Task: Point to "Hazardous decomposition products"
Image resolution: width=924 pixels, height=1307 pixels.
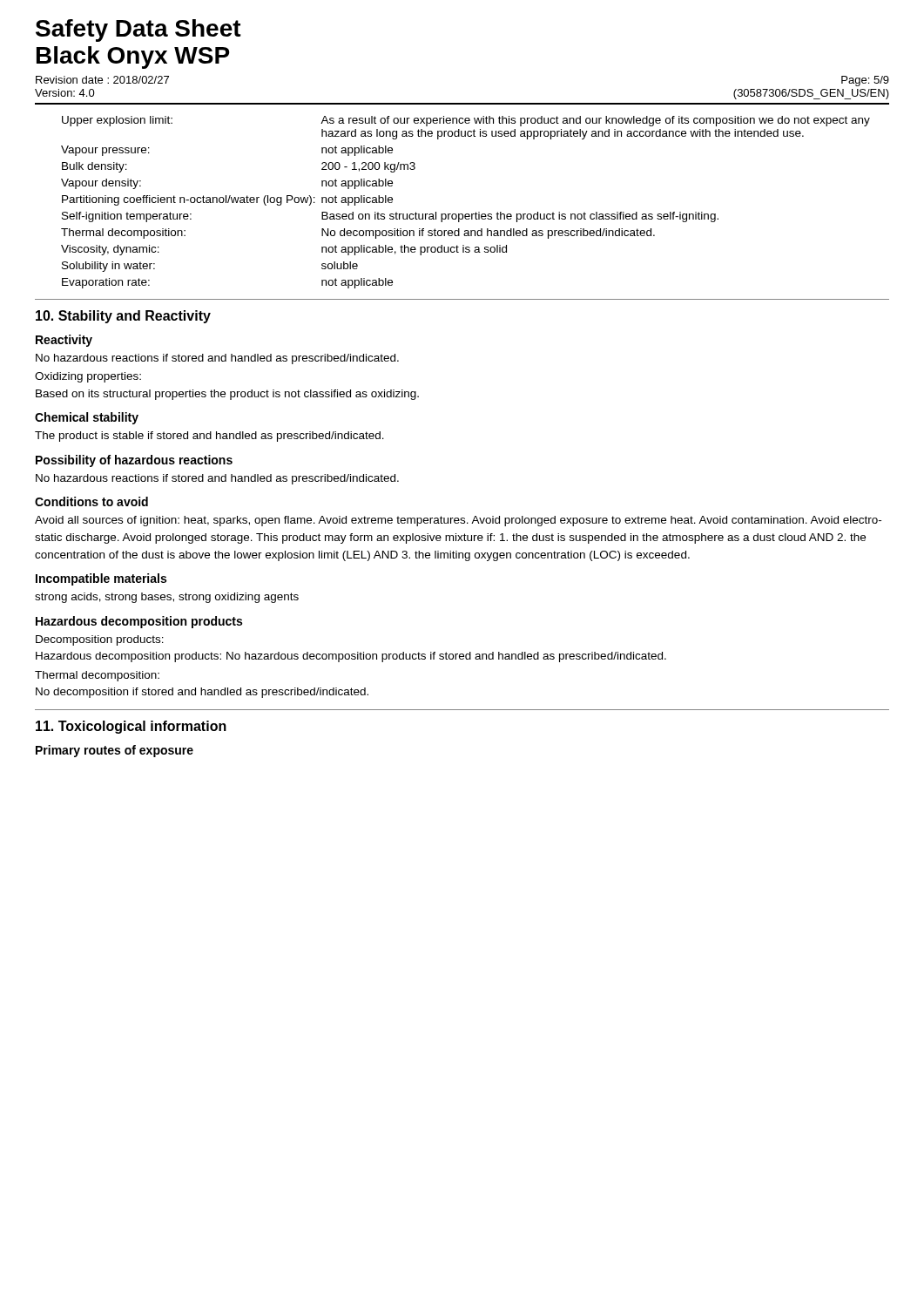Action: point(139,622)
